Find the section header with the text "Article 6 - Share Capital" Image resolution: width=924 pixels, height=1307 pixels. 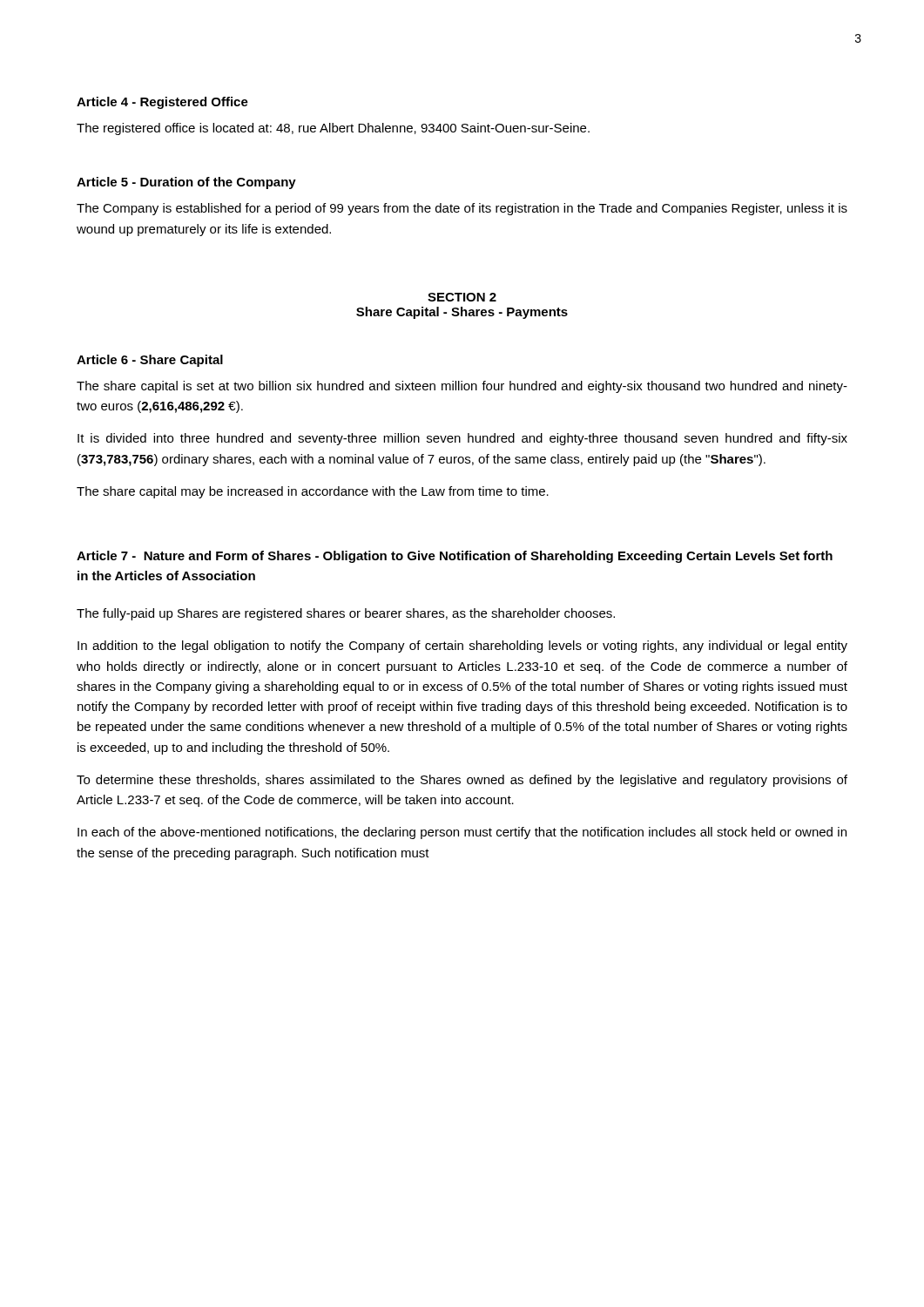point(150,359)
